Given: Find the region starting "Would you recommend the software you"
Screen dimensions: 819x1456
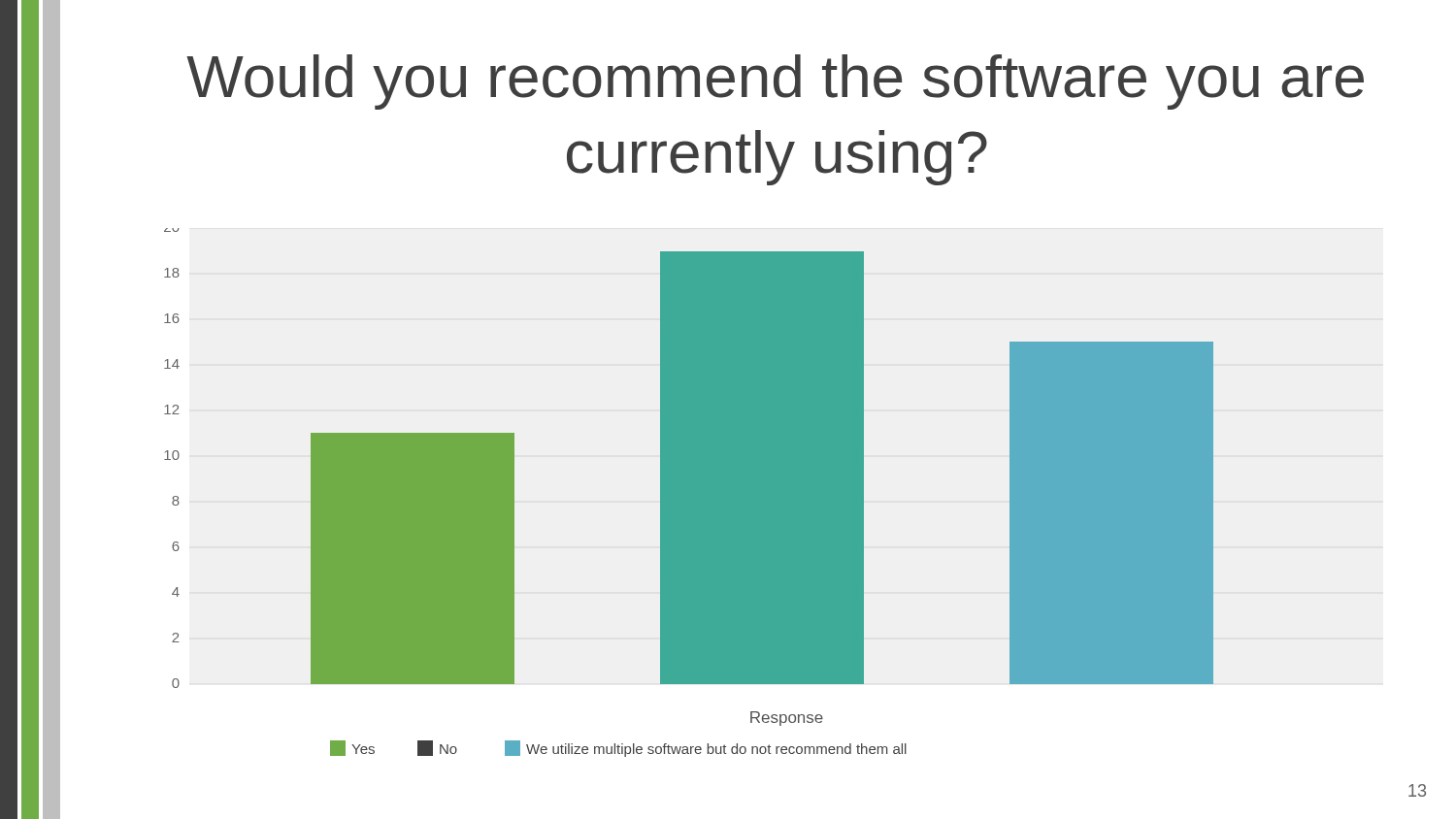Looking at the screenshot, I should (776, 114).
